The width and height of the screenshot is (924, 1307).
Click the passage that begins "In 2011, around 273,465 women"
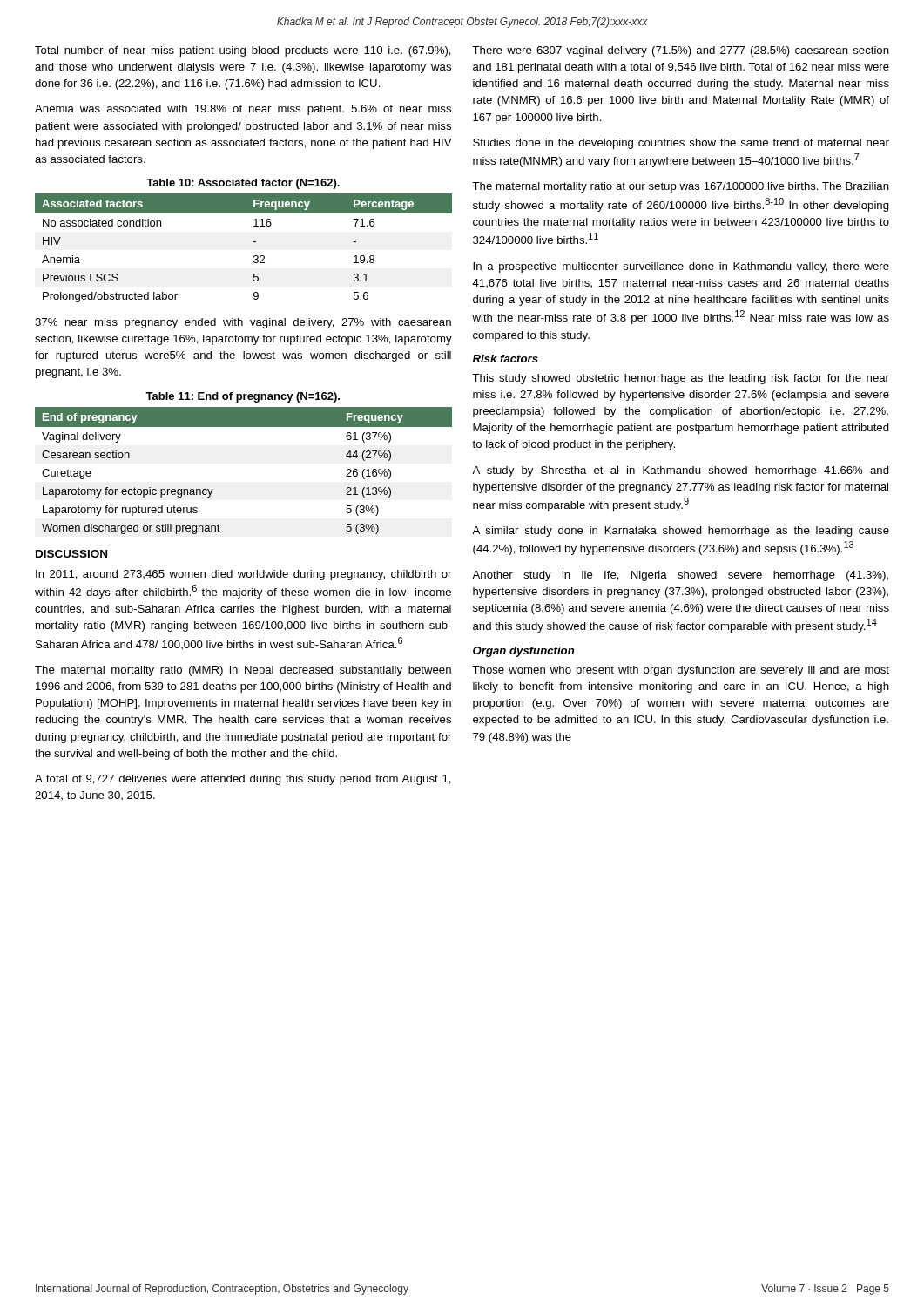(243, 609)
